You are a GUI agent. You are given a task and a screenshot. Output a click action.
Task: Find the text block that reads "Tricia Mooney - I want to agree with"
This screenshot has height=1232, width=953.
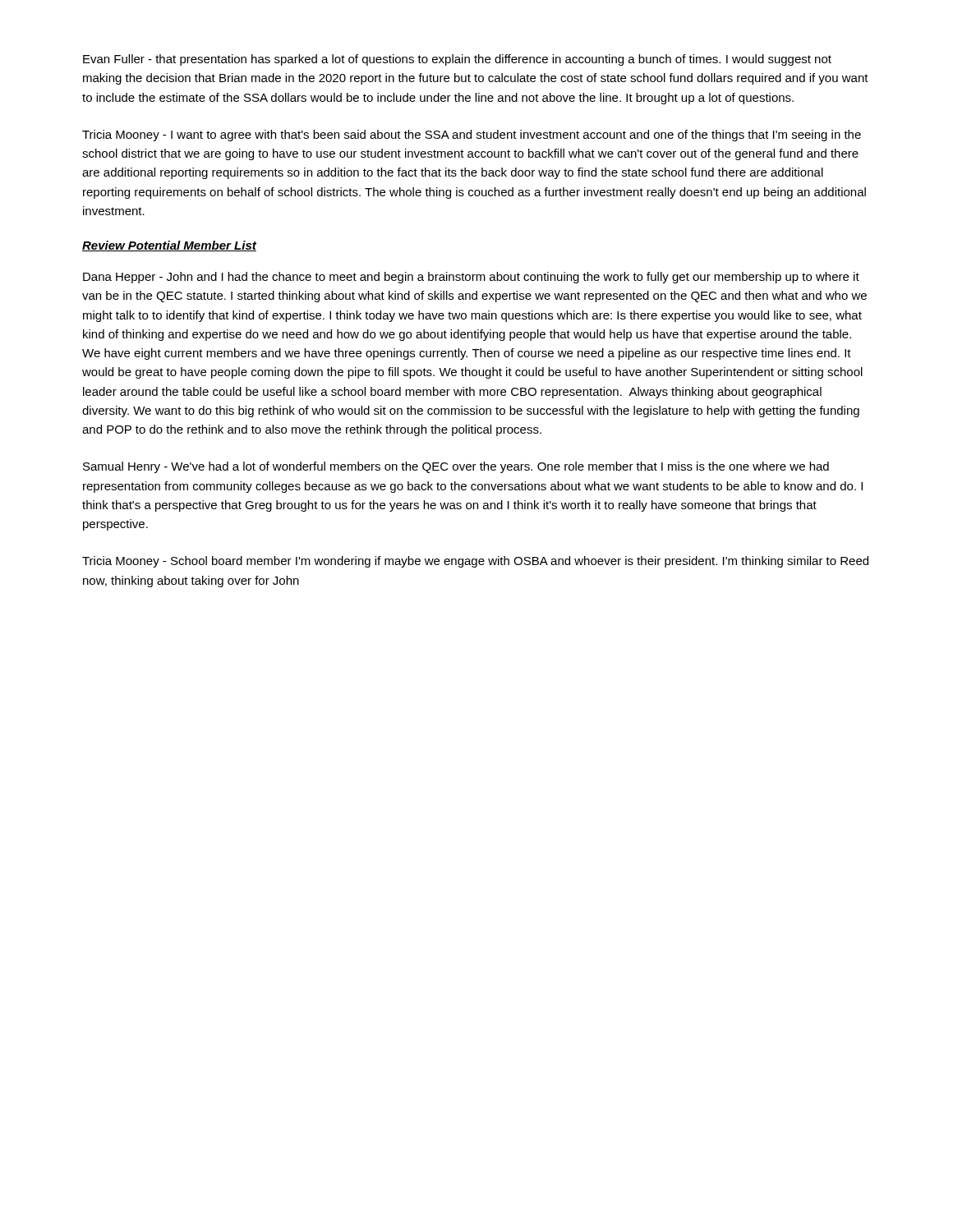click(x=474, y=172)
